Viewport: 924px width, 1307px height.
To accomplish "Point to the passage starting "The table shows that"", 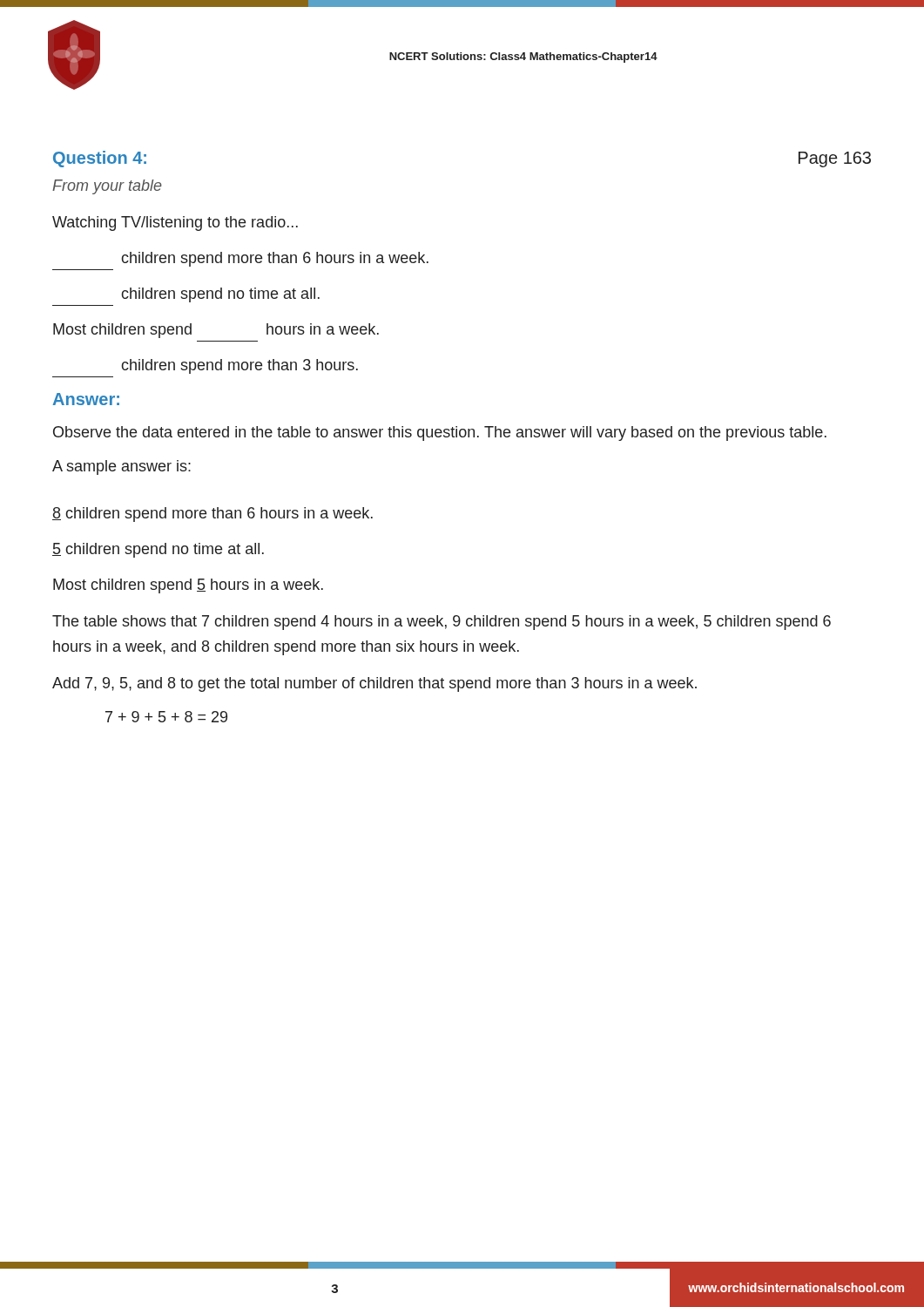I will tap(442, 634).
